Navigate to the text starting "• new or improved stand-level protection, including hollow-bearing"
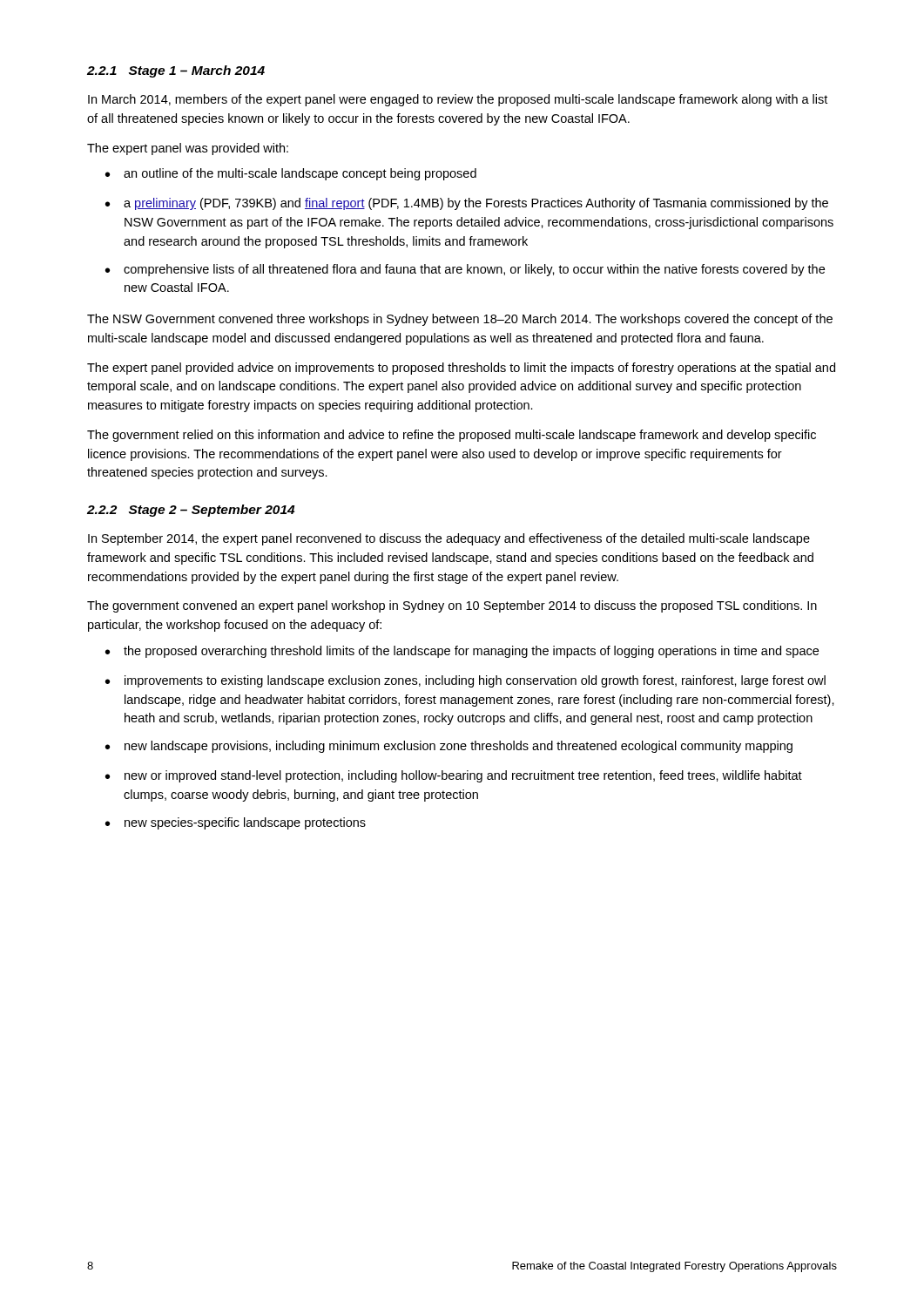 point(471,786)
